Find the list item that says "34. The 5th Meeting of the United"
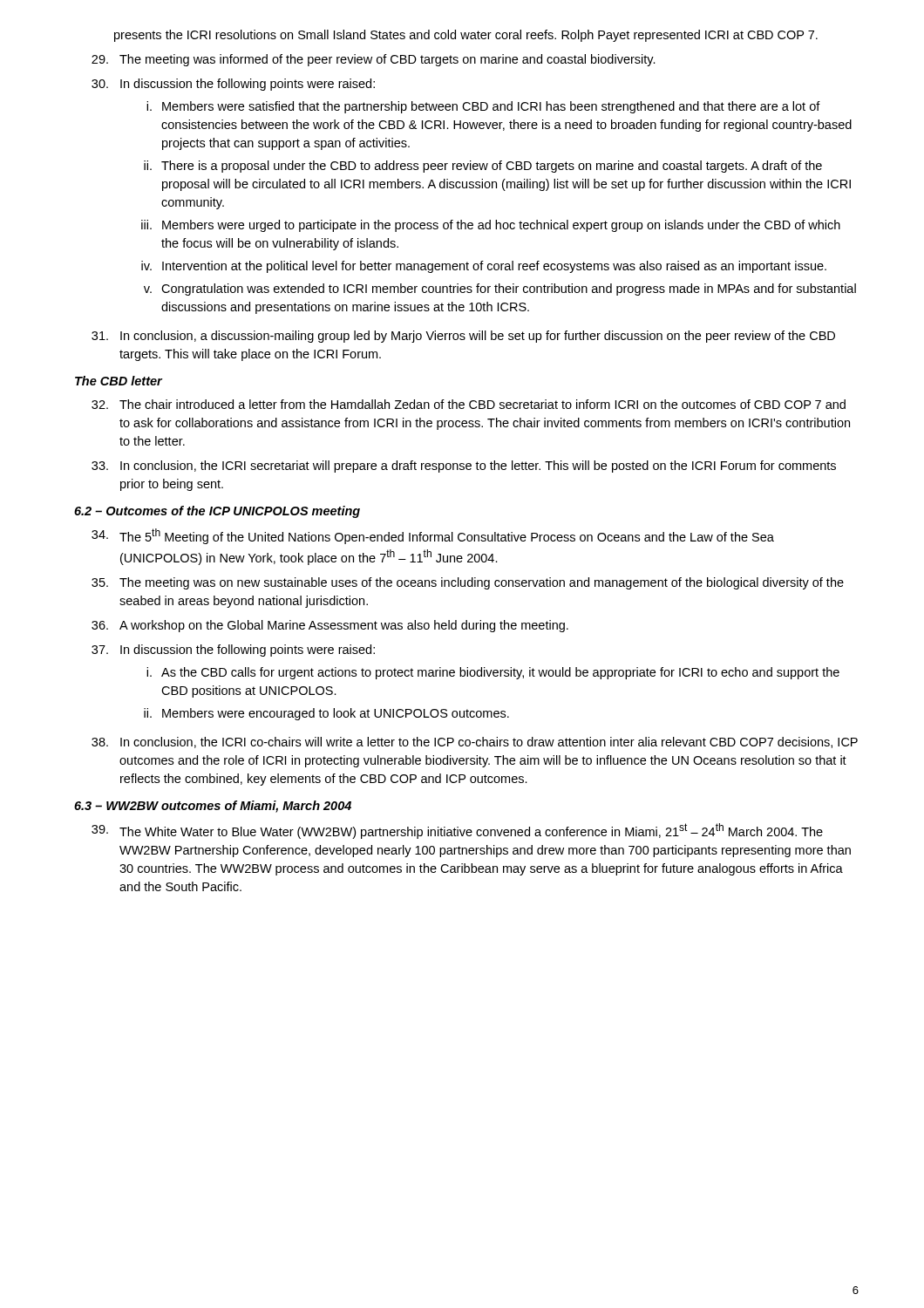 pyautogui.click(x=466, y=547)
